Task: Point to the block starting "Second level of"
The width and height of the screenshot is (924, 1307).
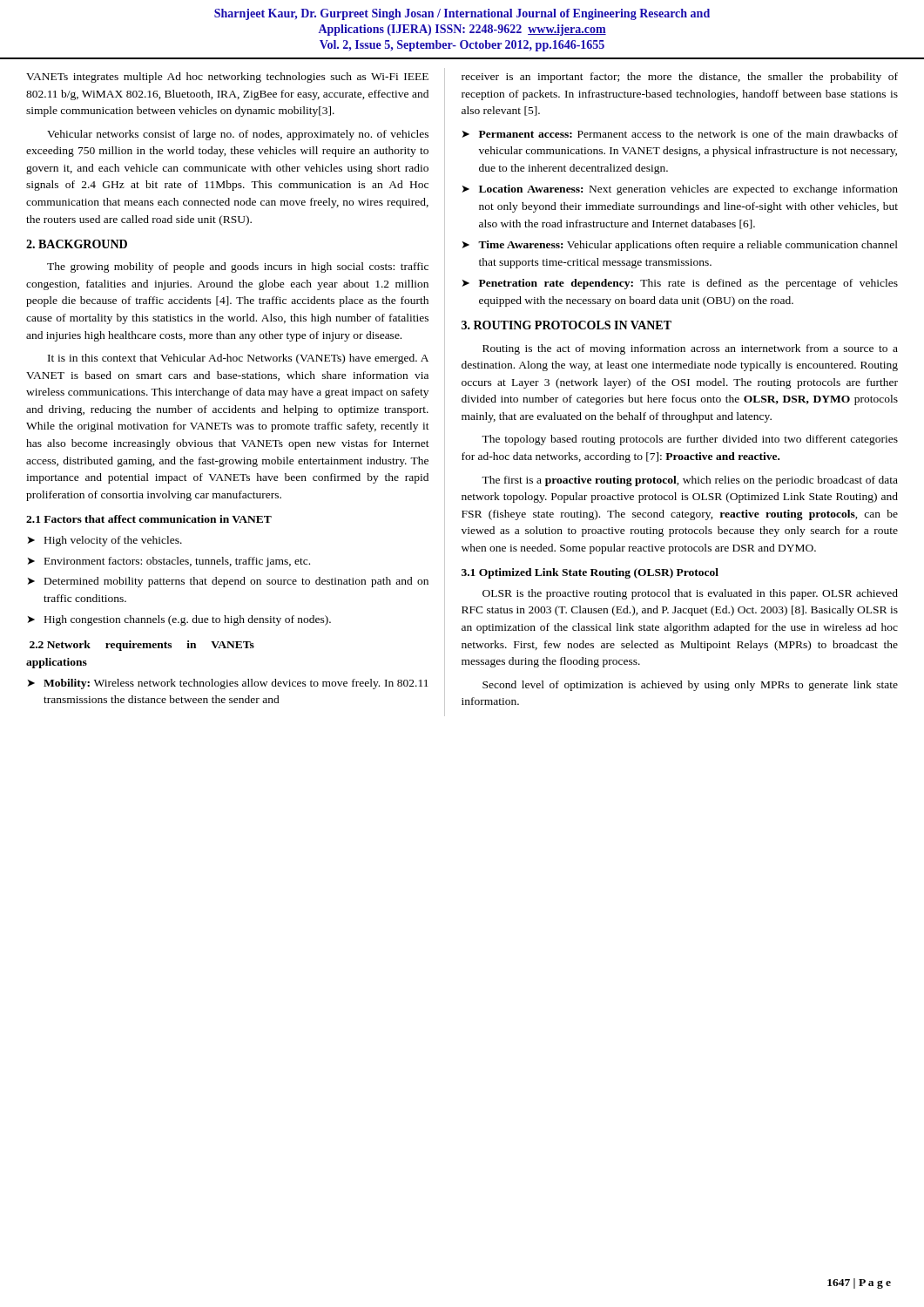Action: (x=679, y=693)
